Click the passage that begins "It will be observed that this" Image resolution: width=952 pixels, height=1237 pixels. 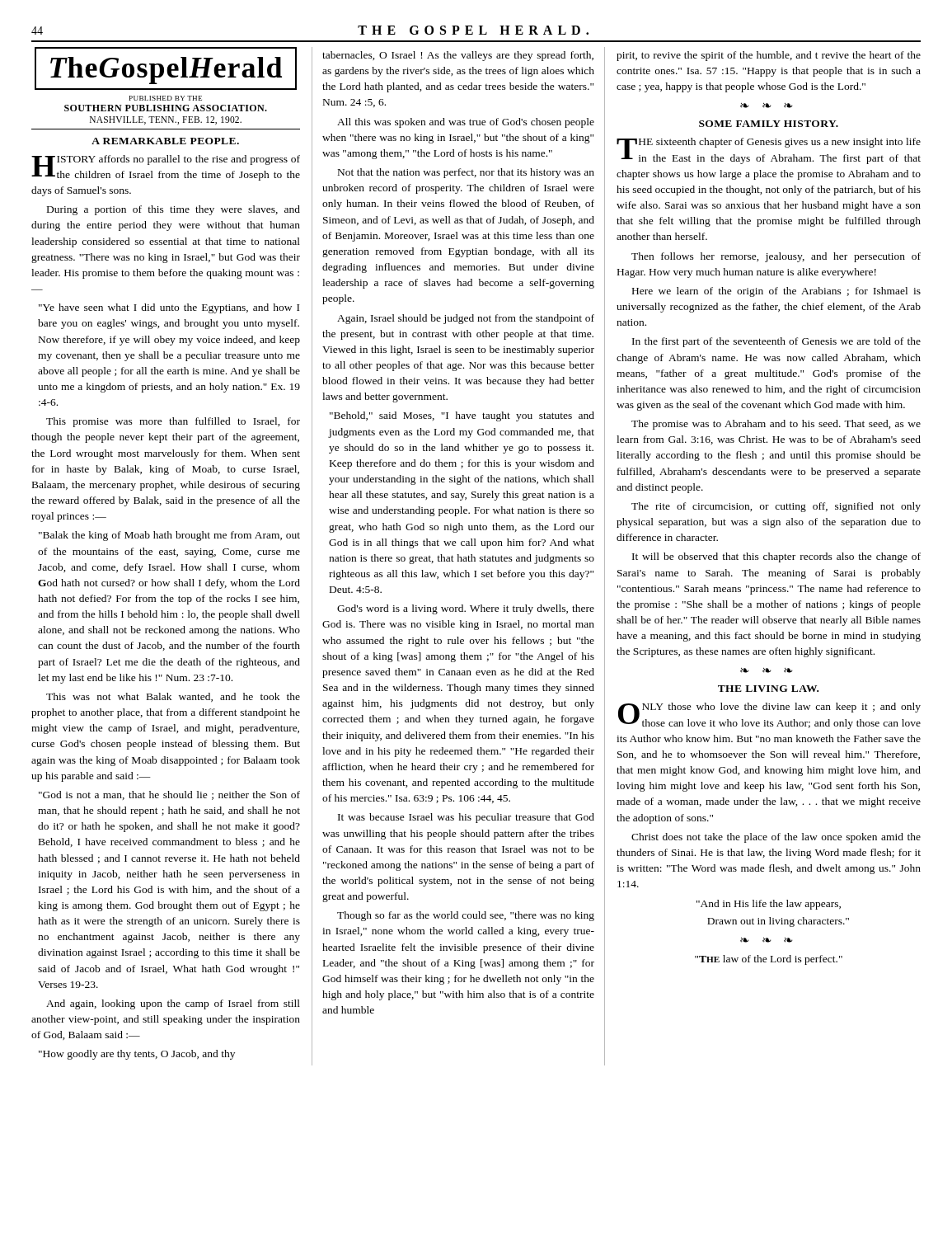769,604
